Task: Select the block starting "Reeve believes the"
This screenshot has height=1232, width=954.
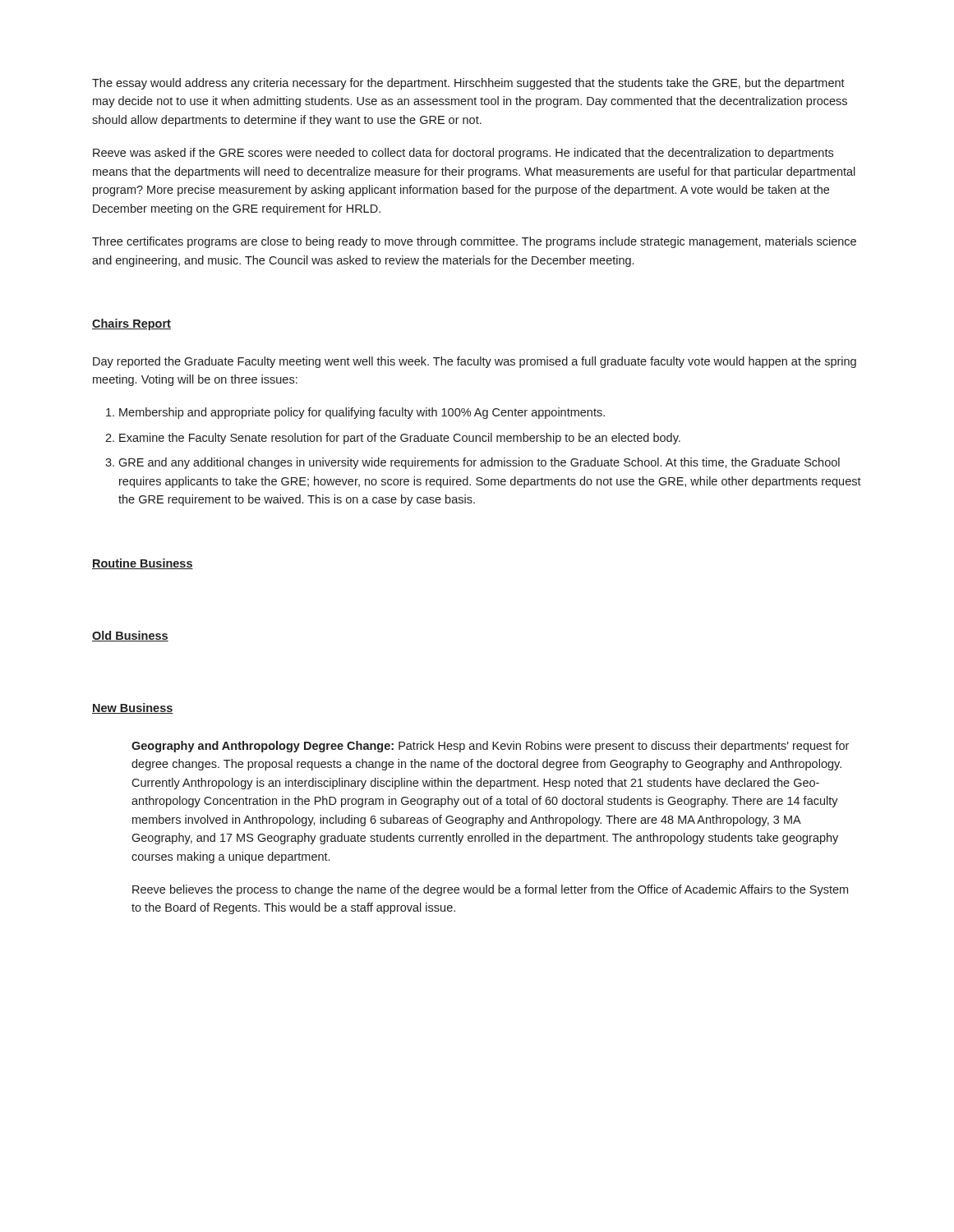Action: click(490, 899)
